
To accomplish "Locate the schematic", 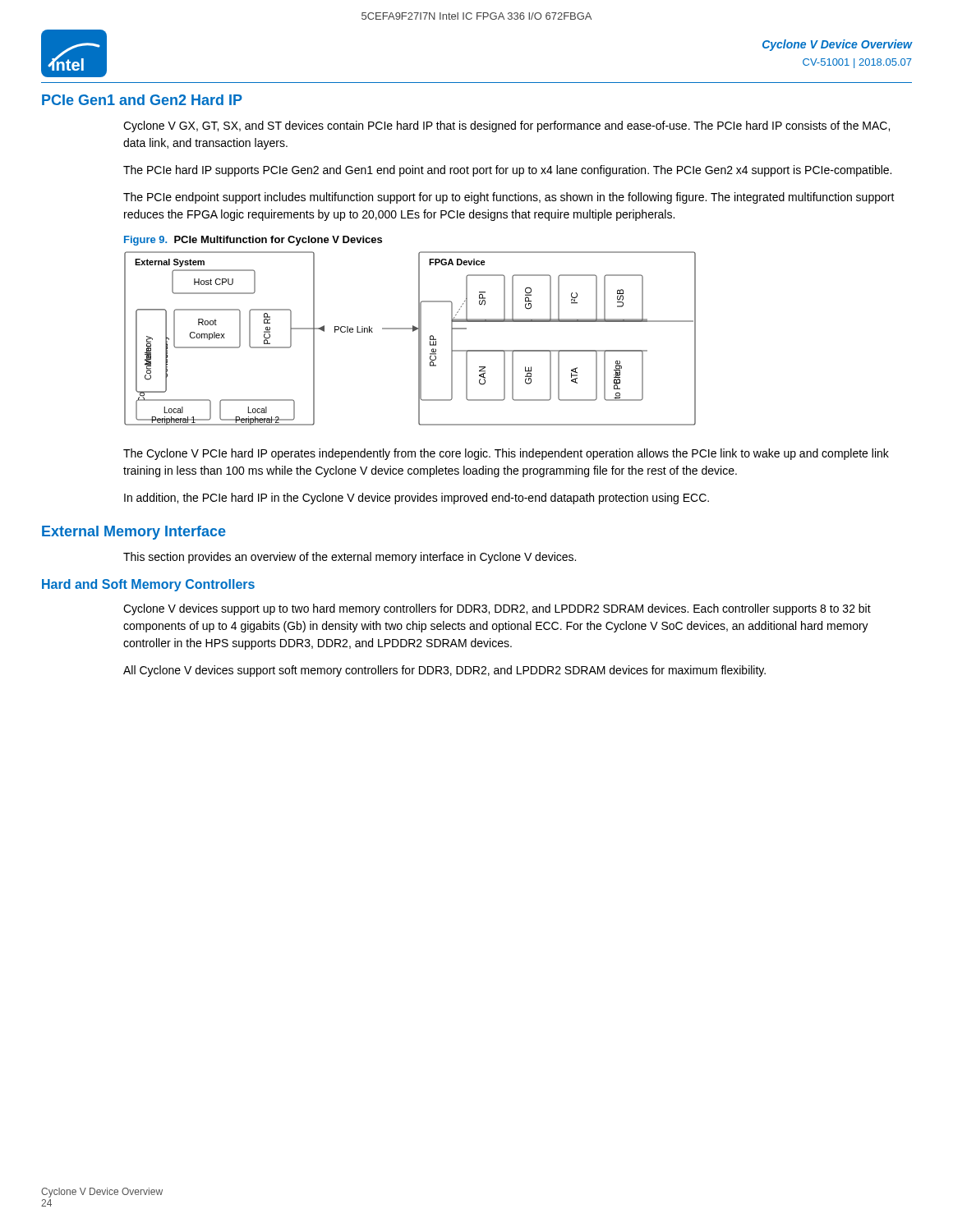I will (x=518, y=342).
